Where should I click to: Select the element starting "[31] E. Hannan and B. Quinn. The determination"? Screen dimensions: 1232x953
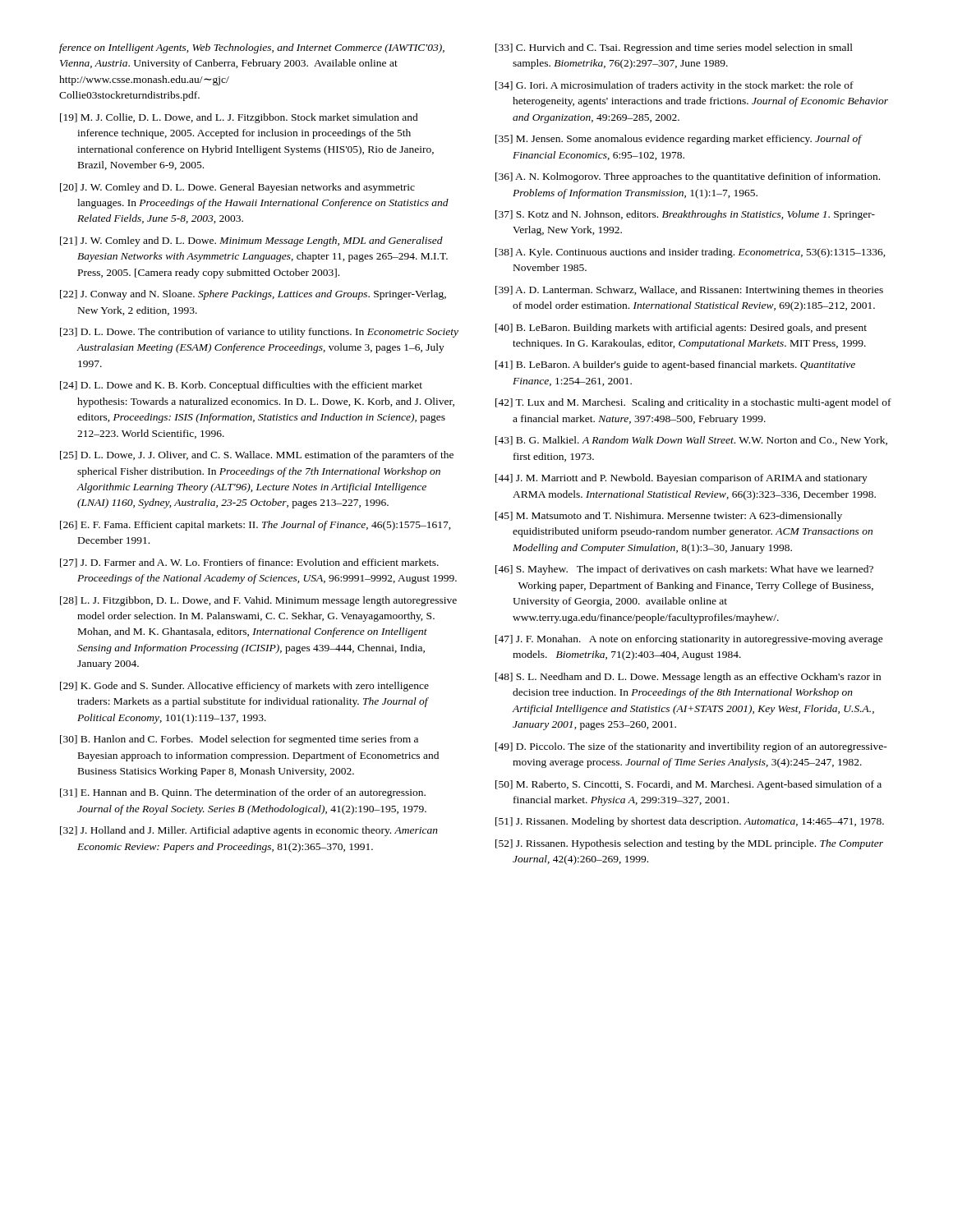[x=259, y=801]
